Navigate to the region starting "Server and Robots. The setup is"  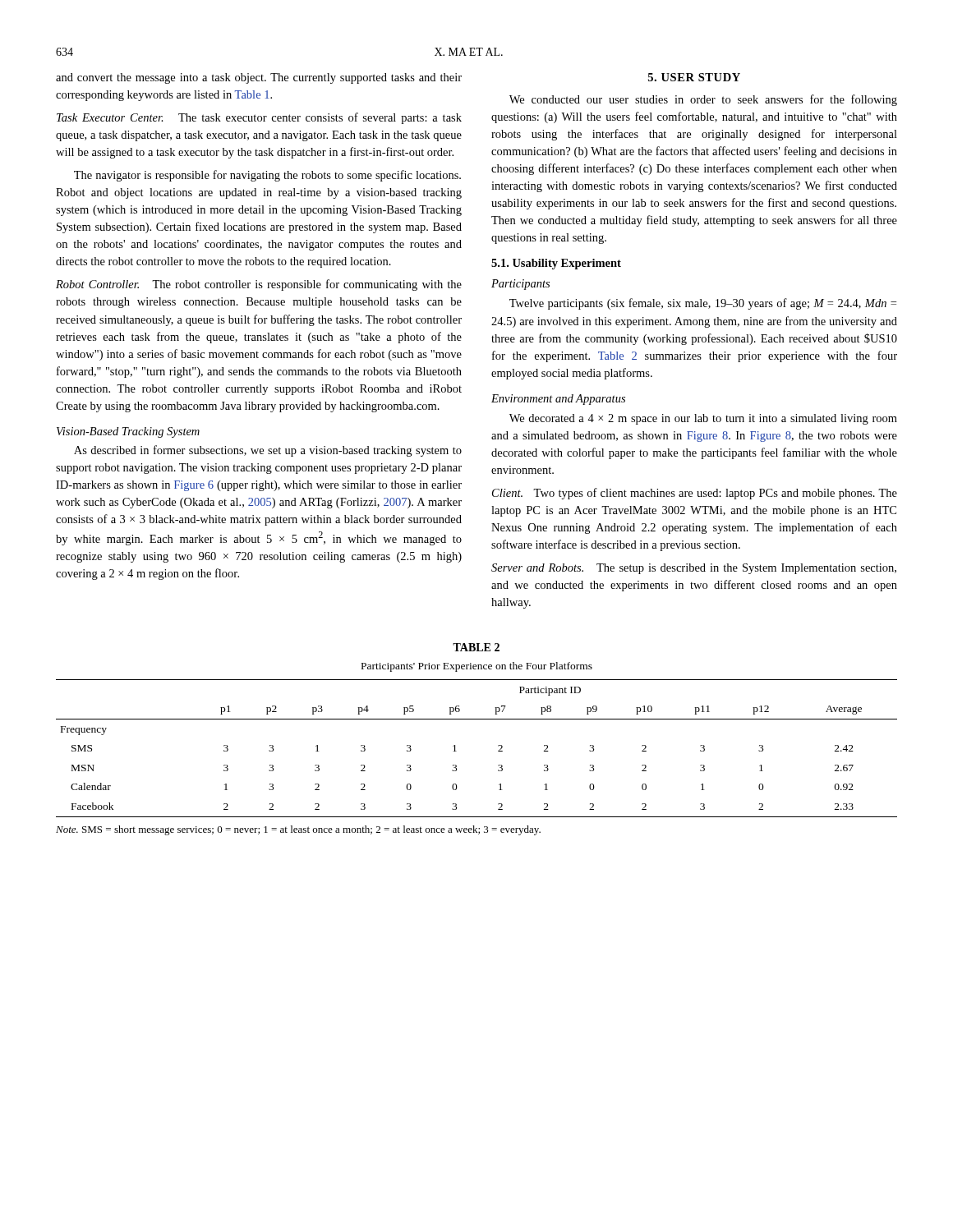pos(694,585)
